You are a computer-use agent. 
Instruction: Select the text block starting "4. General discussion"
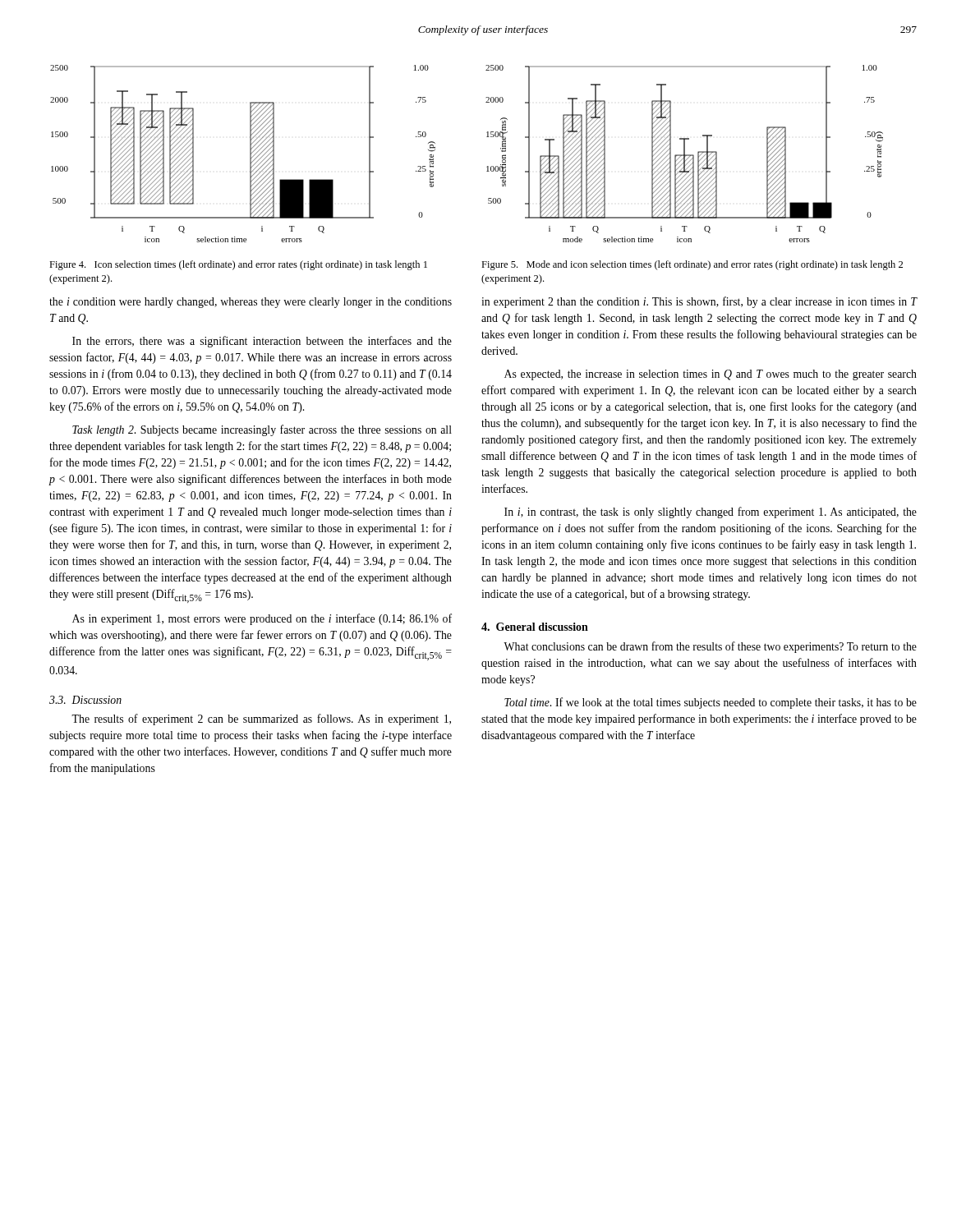pos(535,627)
